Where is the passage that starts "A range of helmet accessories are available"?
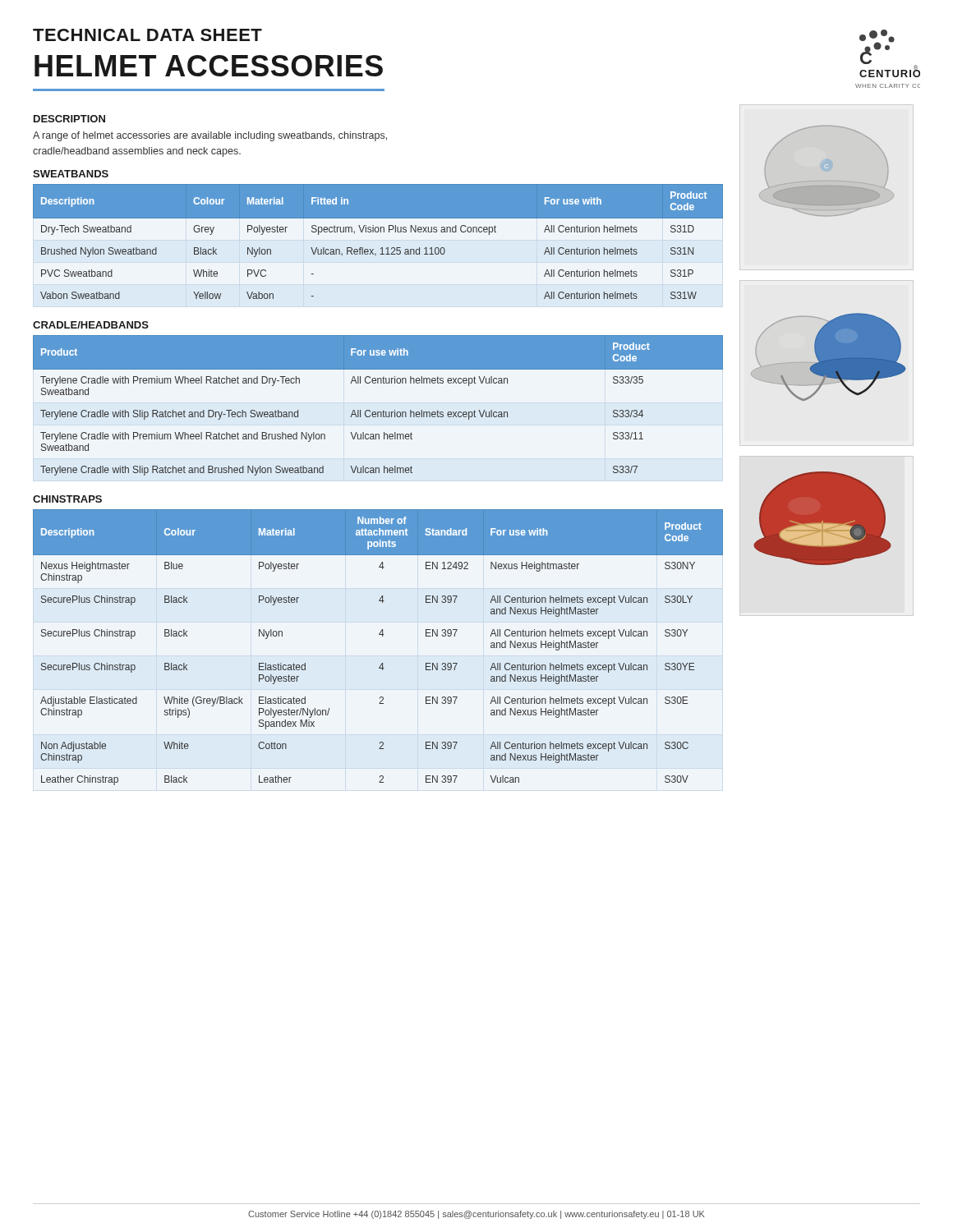 210,143
